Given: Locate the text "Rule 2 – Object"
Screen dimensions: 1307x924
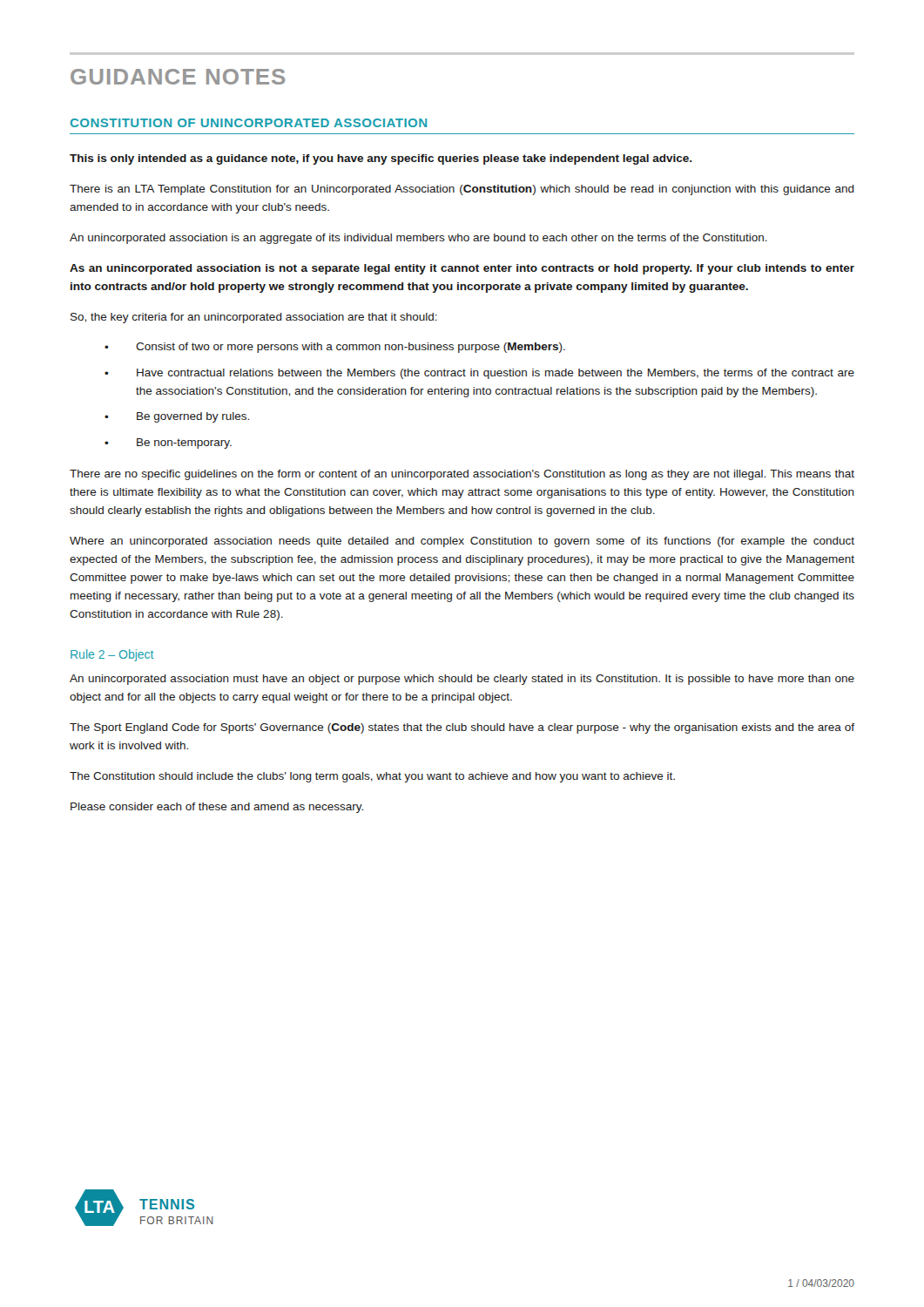Looking at the screenshot, I should coord(112,655).
